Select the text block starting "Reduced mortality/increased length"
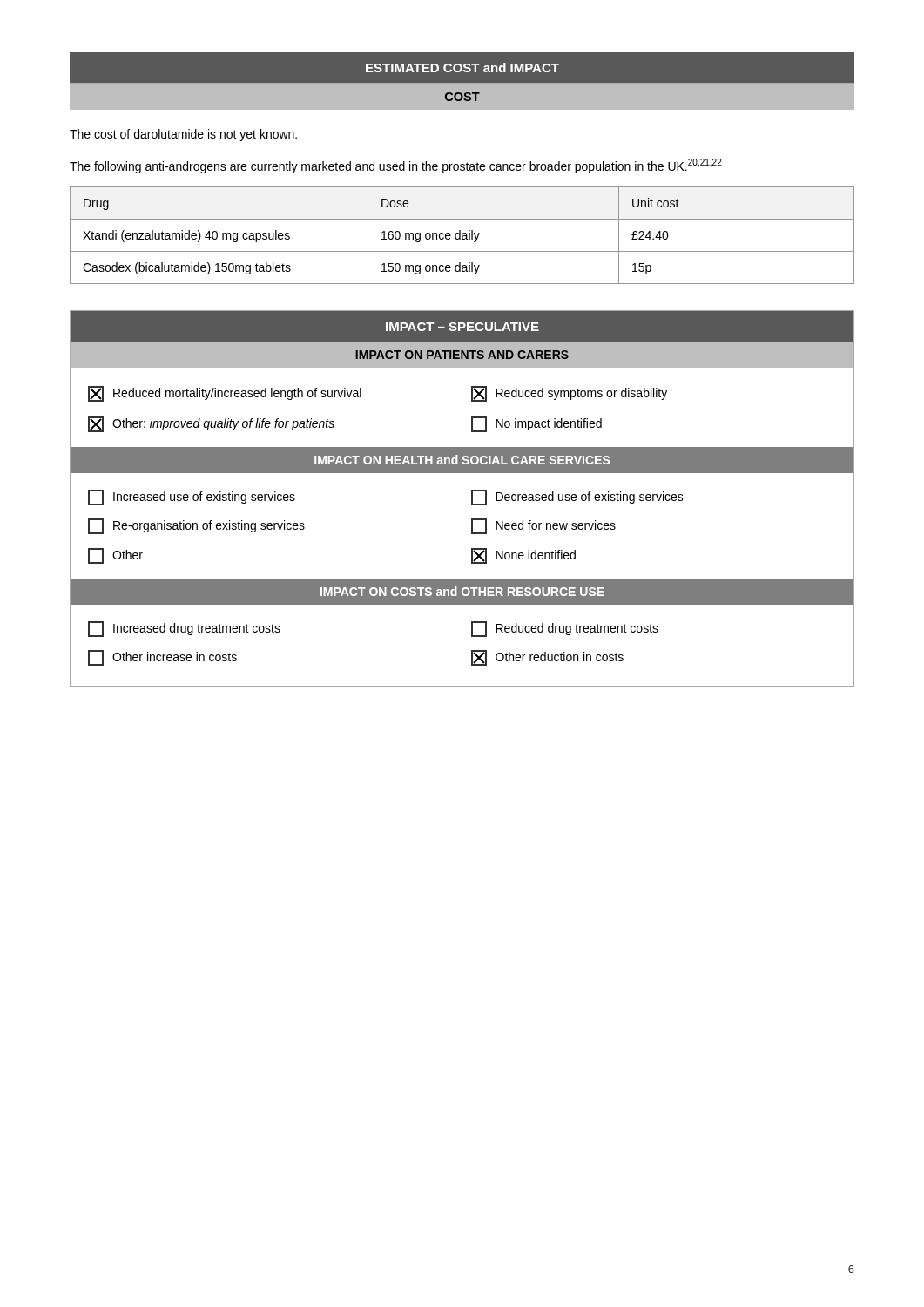The width and height of the screenshot is (924, 1307). [x=225, y=393]
